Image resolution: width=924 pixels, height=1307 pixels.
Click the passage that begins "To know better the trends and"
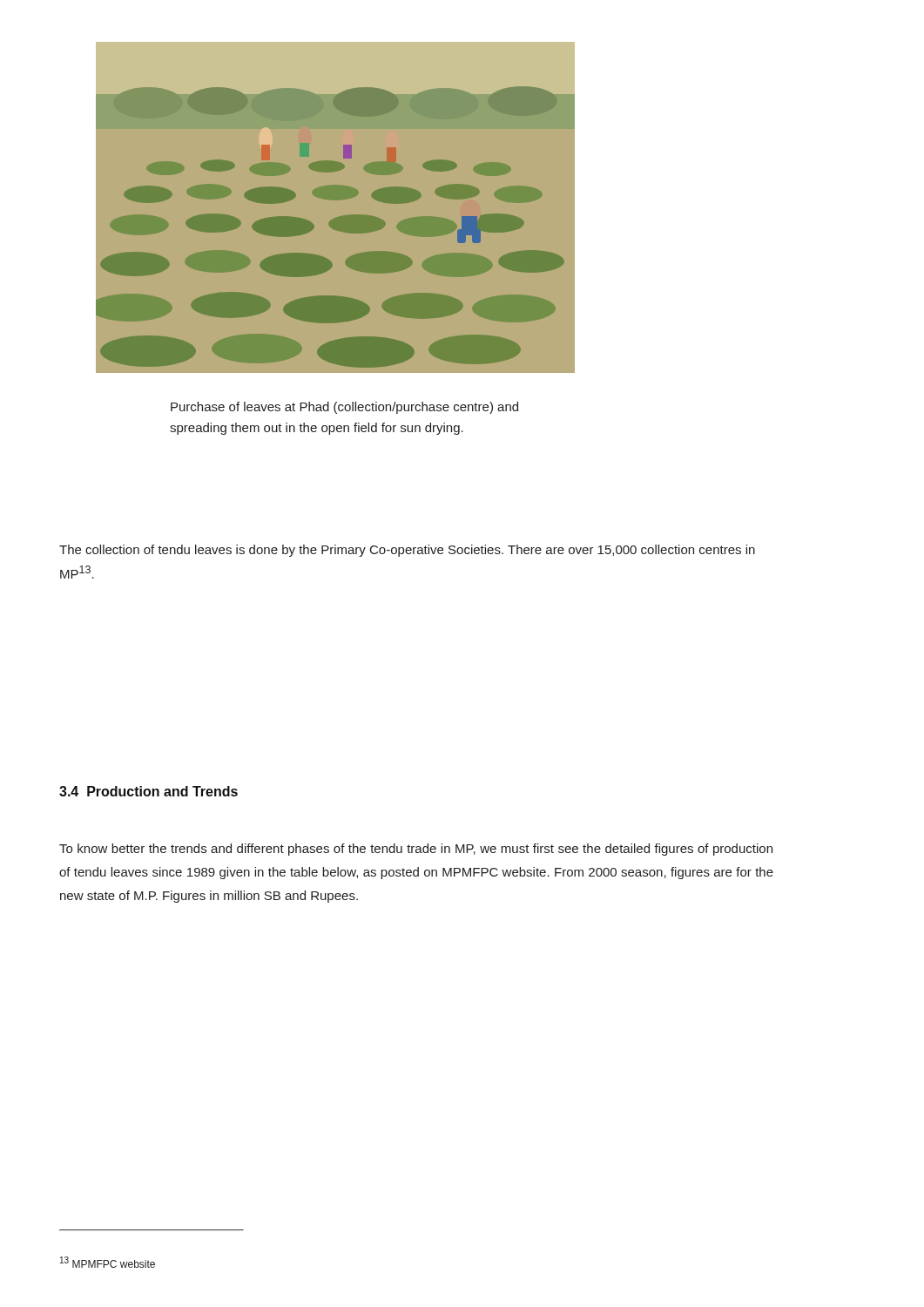point(416,872)
